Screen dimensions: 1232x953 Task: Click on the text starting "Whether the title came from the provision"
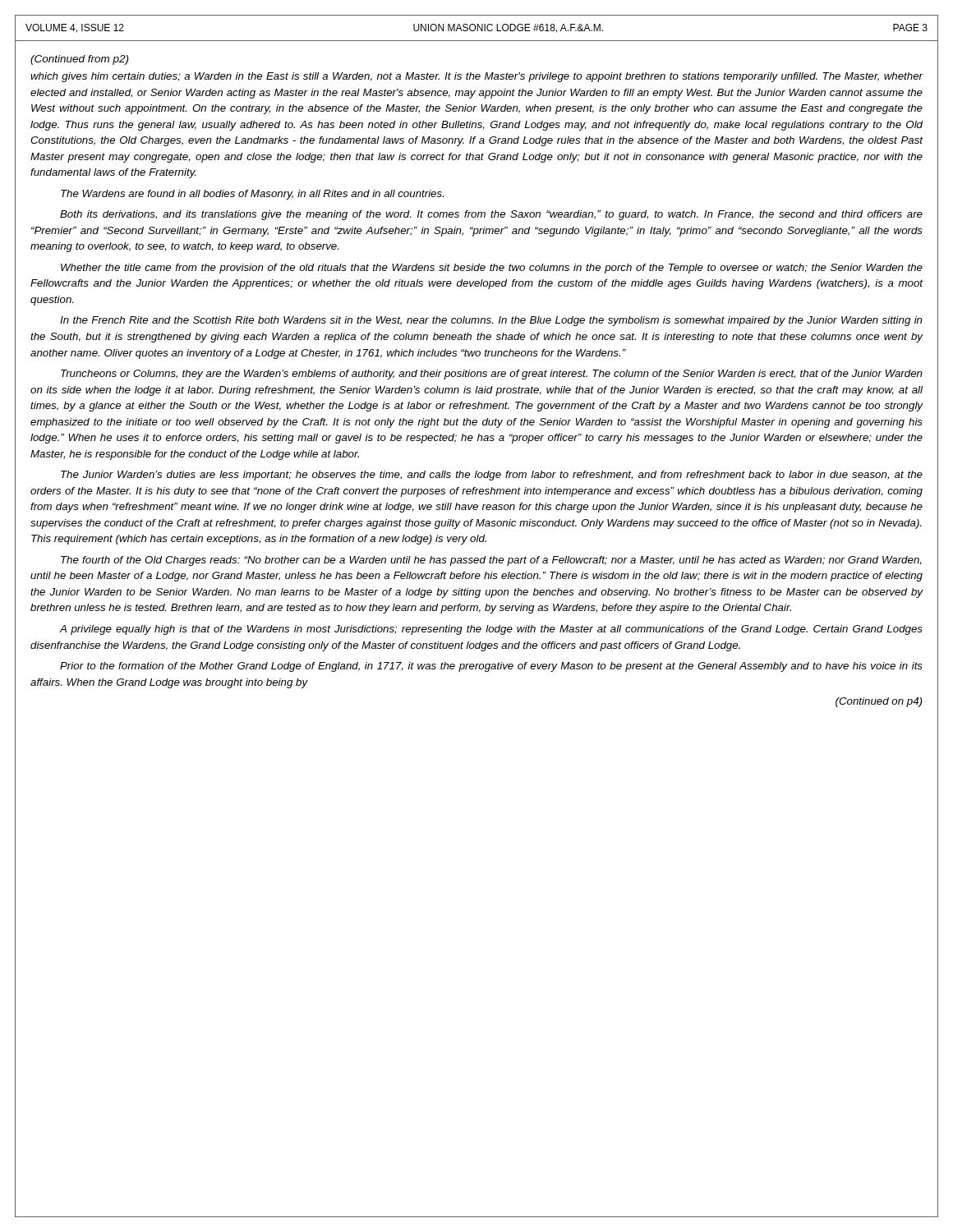point(476,283)
